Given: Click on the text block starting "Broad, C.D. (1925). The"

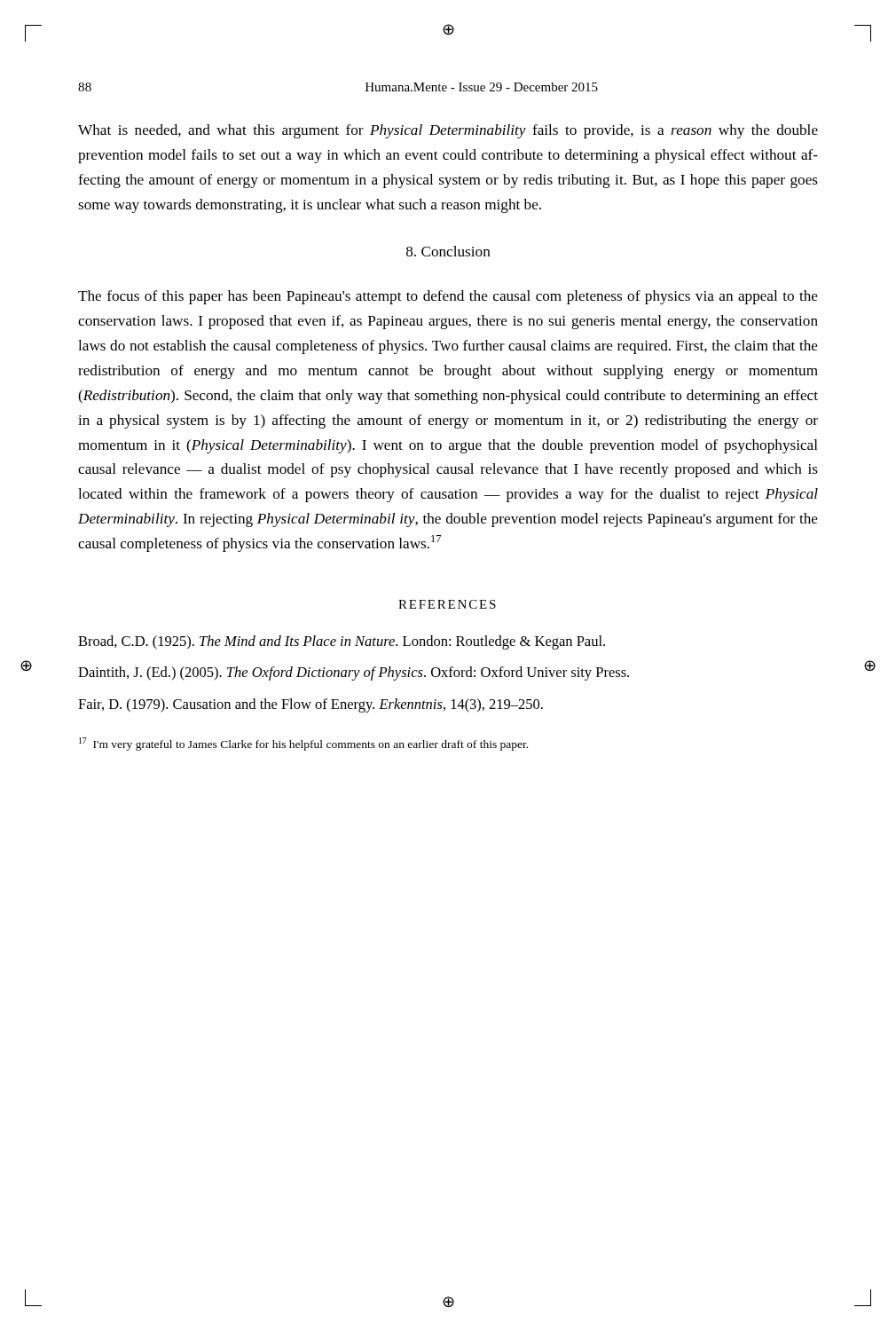Looking at the screenshot, I should (342, 641).
